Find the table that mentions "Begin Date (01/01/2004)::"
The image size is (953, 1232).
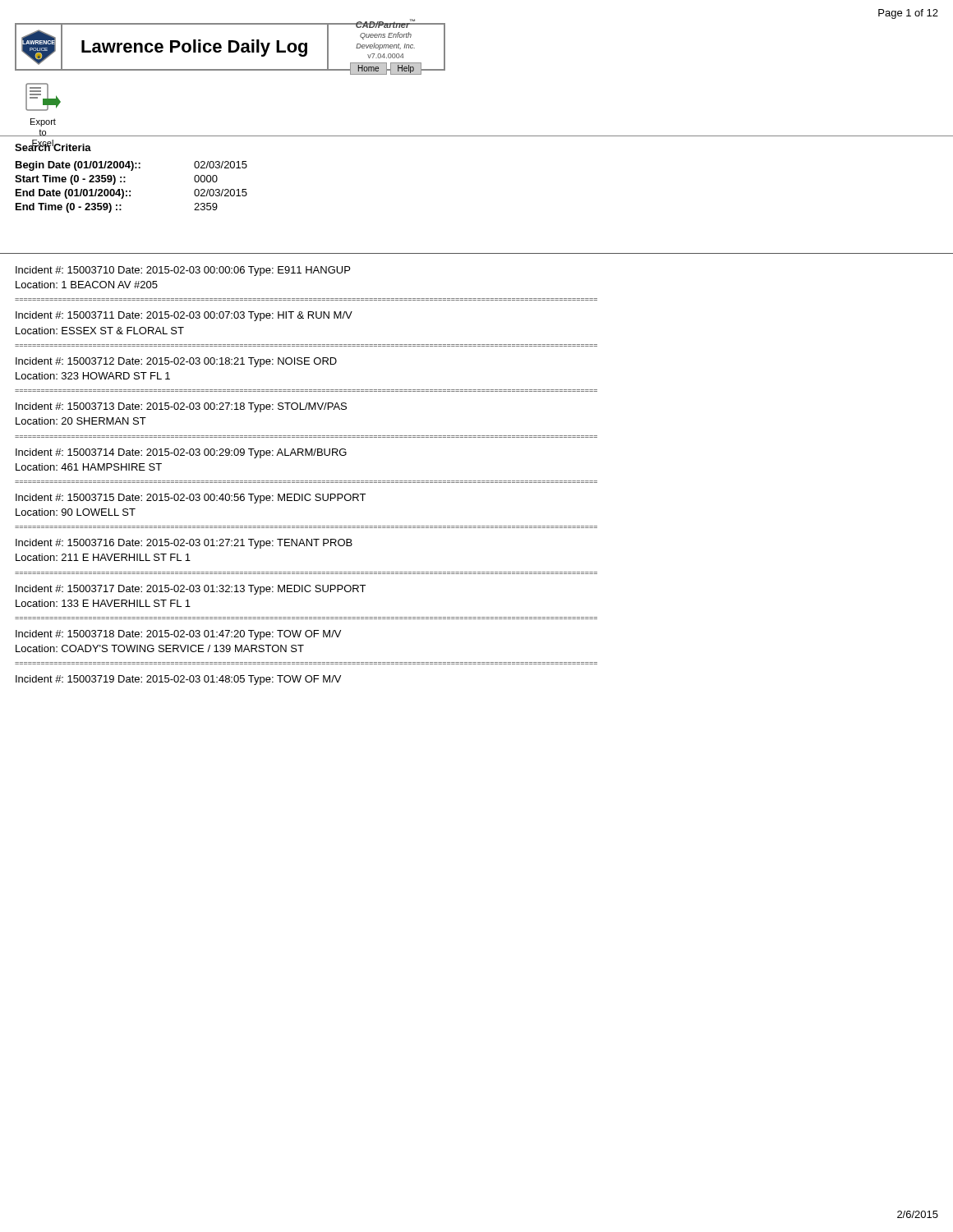click(x=131, y=186)
